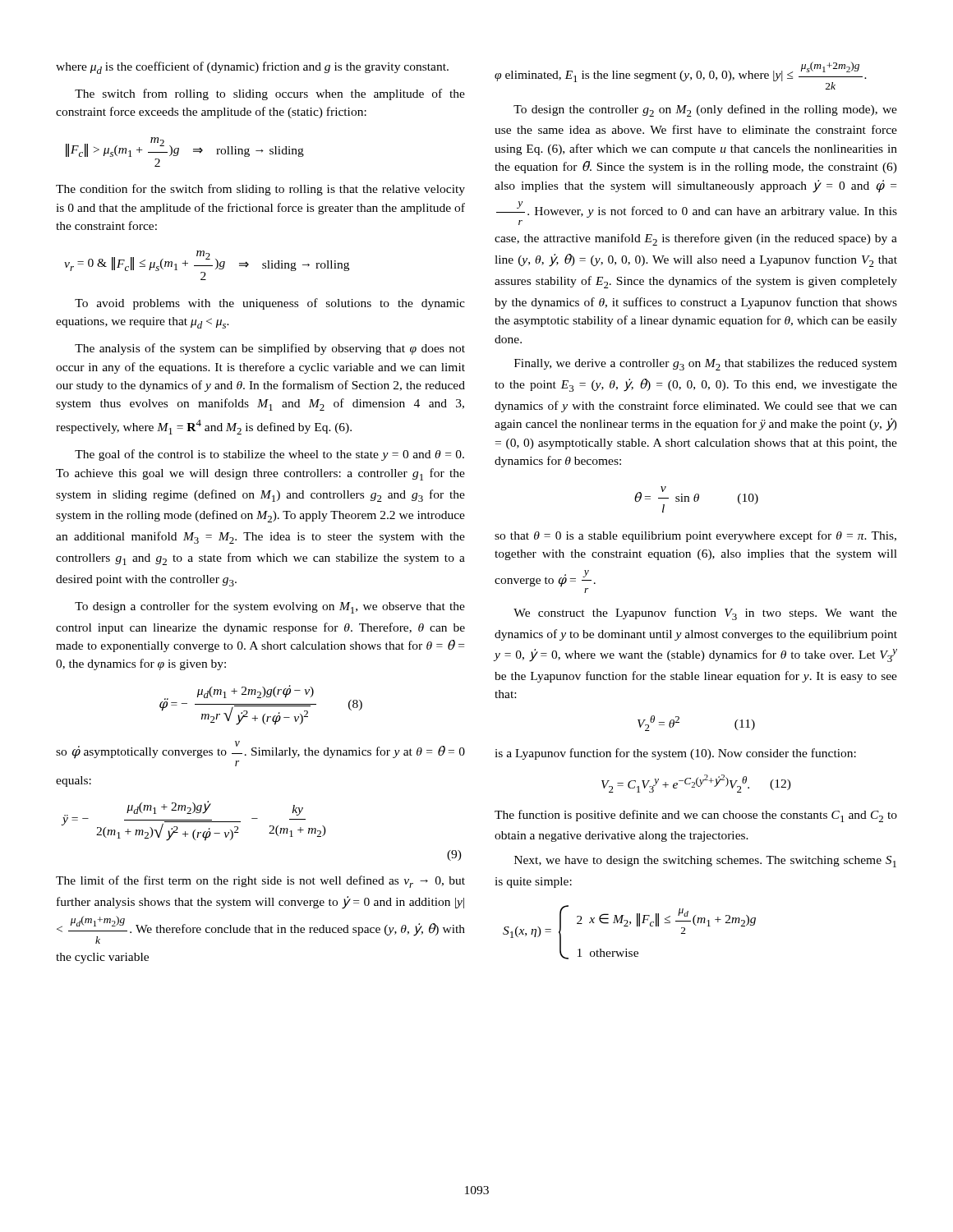The width and height of the screenshot is (953, 1232).
Task: Locate the block of text that opens with "The limit of the"
Action: click(x=260, y=919)
